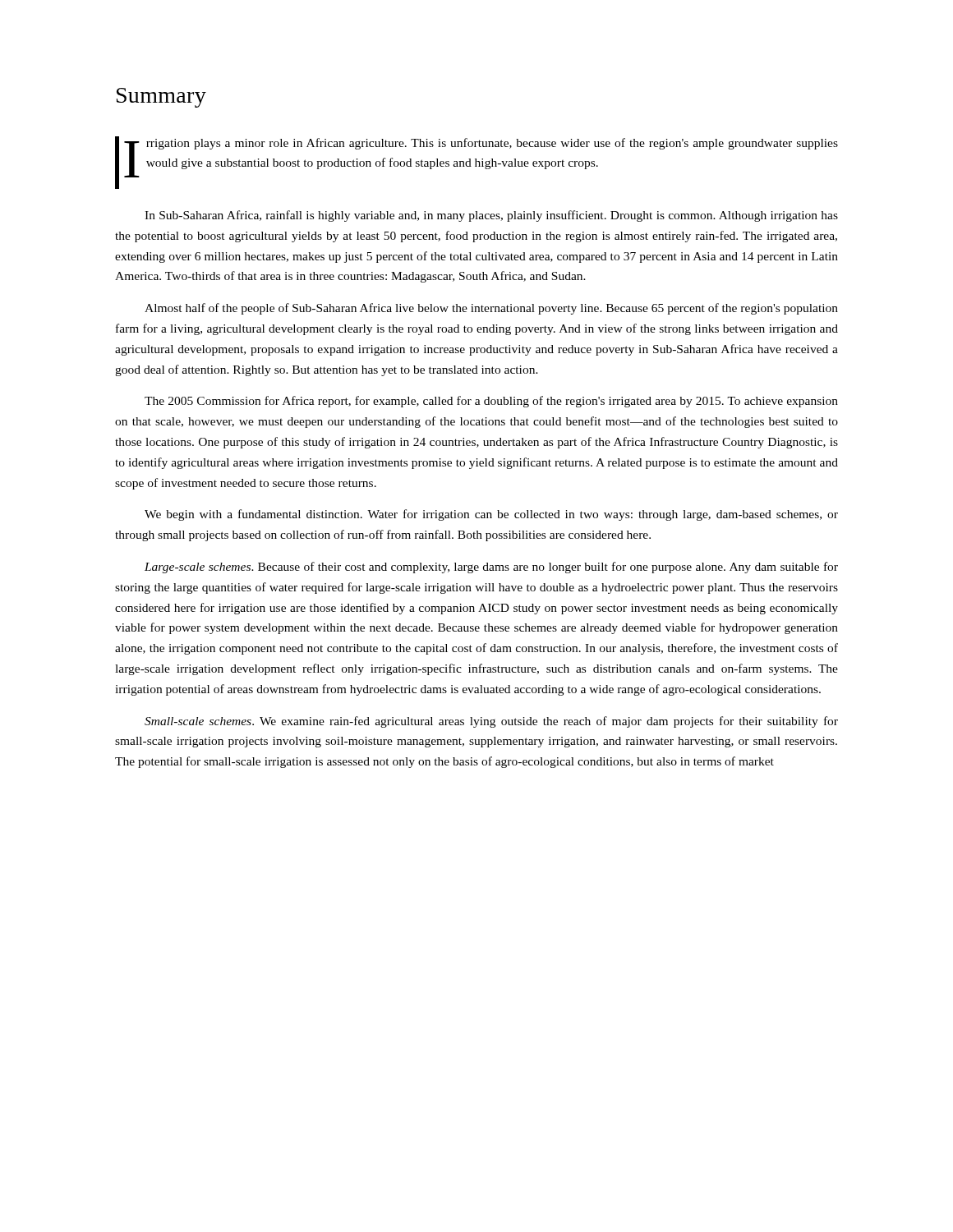Locate the block starting "In Sub-Saharan Africa, rainfall is highly variable and,"
953x1232 pixels.
point(476,245)
